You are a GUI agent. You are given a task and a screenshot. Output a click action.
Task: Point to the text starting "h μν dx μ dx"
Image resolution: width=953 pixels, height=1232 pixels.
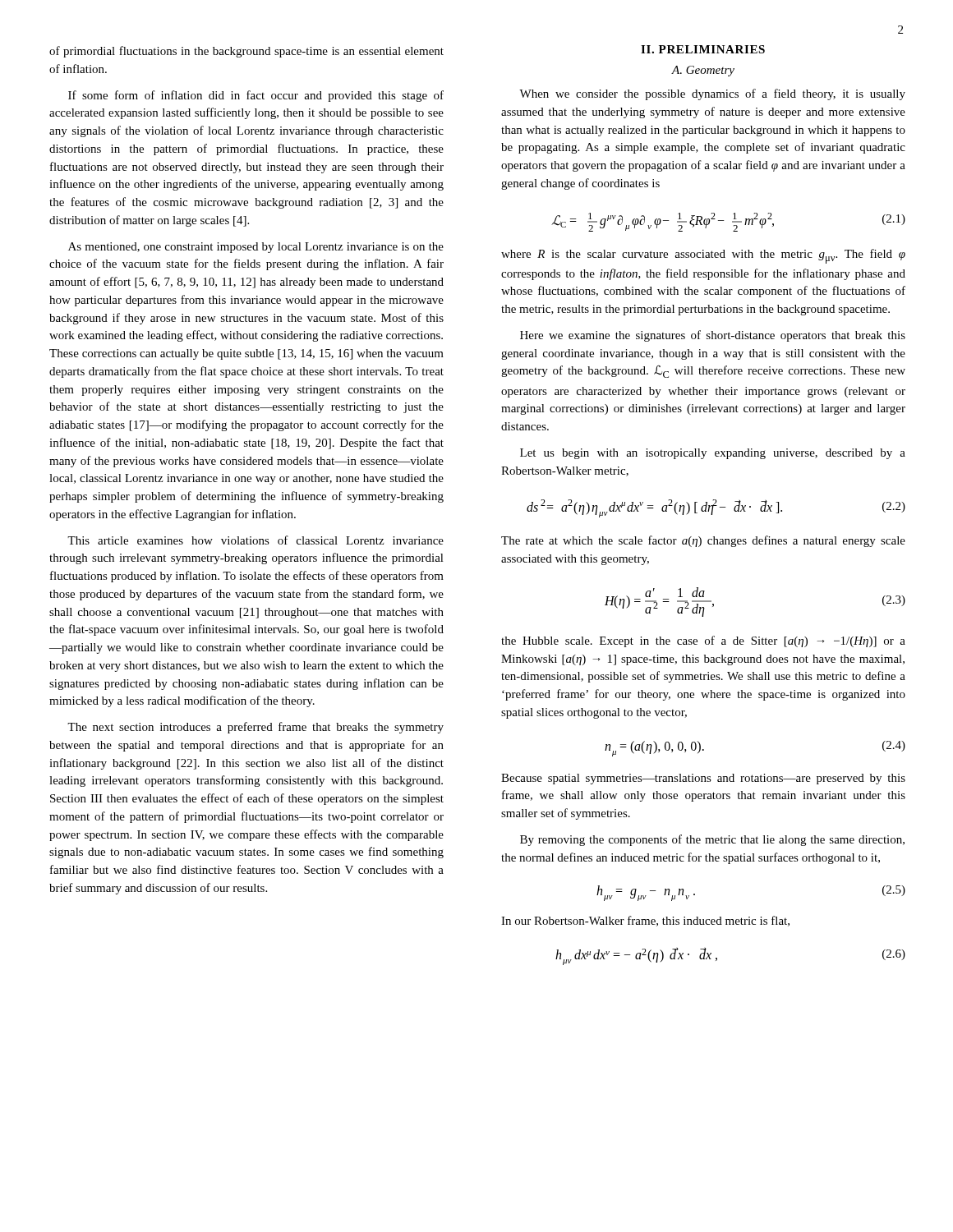tap(640, 956)
